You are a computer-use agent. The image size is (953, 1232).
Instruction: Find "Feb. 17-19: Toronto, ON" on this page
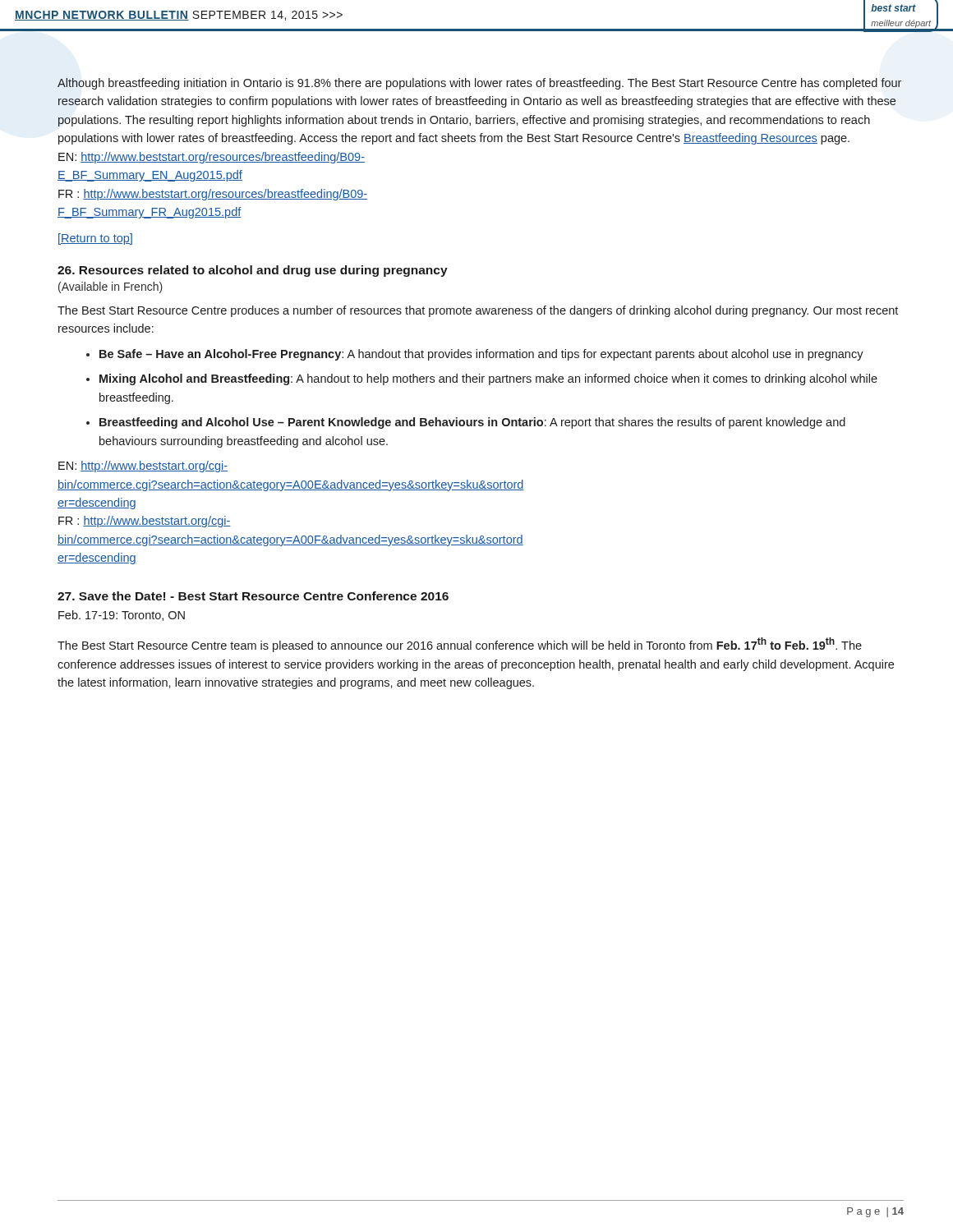click(122, 615)
